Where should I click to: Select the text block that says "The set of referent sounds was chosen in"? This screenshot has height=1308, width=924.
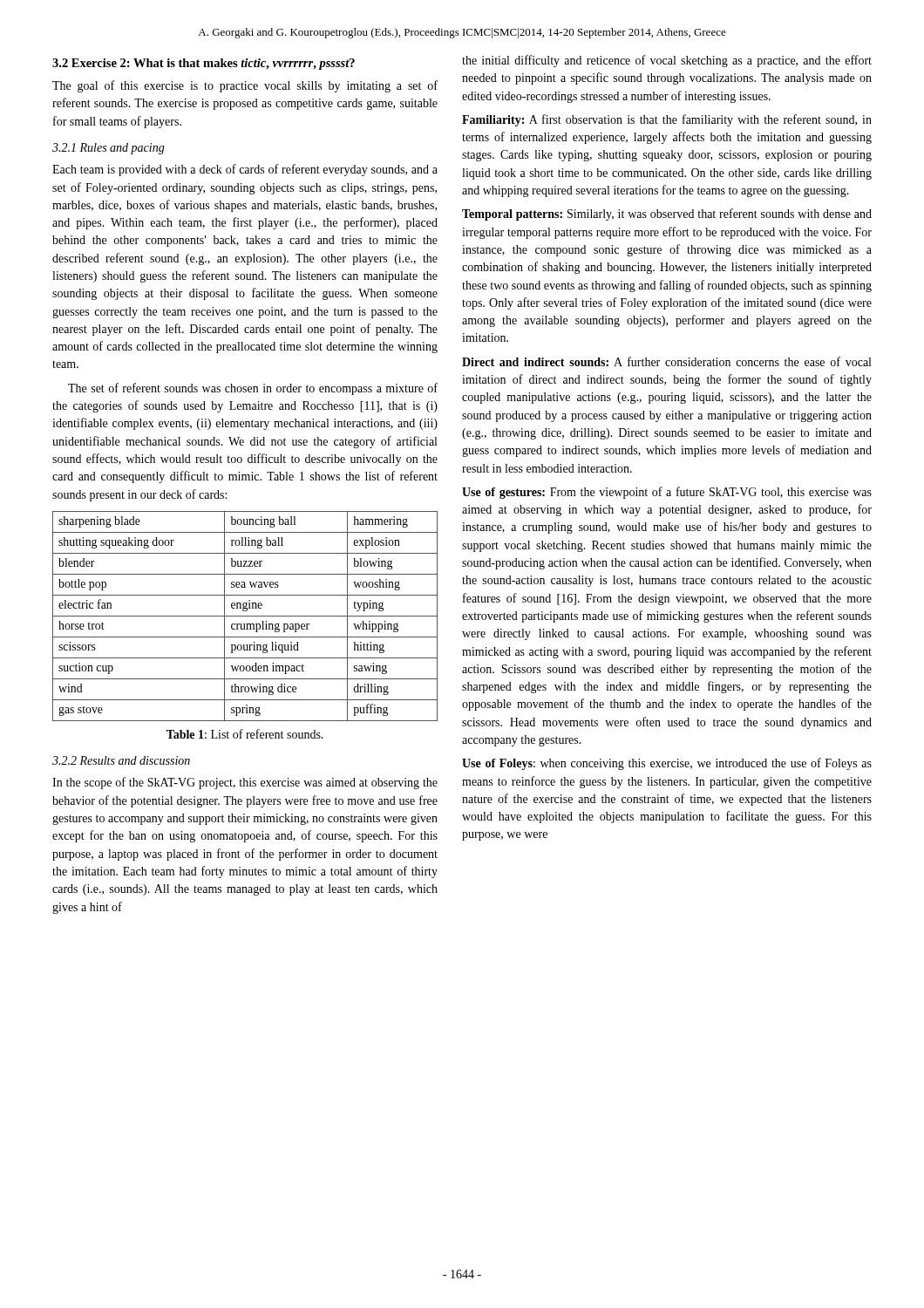point(245,441)
